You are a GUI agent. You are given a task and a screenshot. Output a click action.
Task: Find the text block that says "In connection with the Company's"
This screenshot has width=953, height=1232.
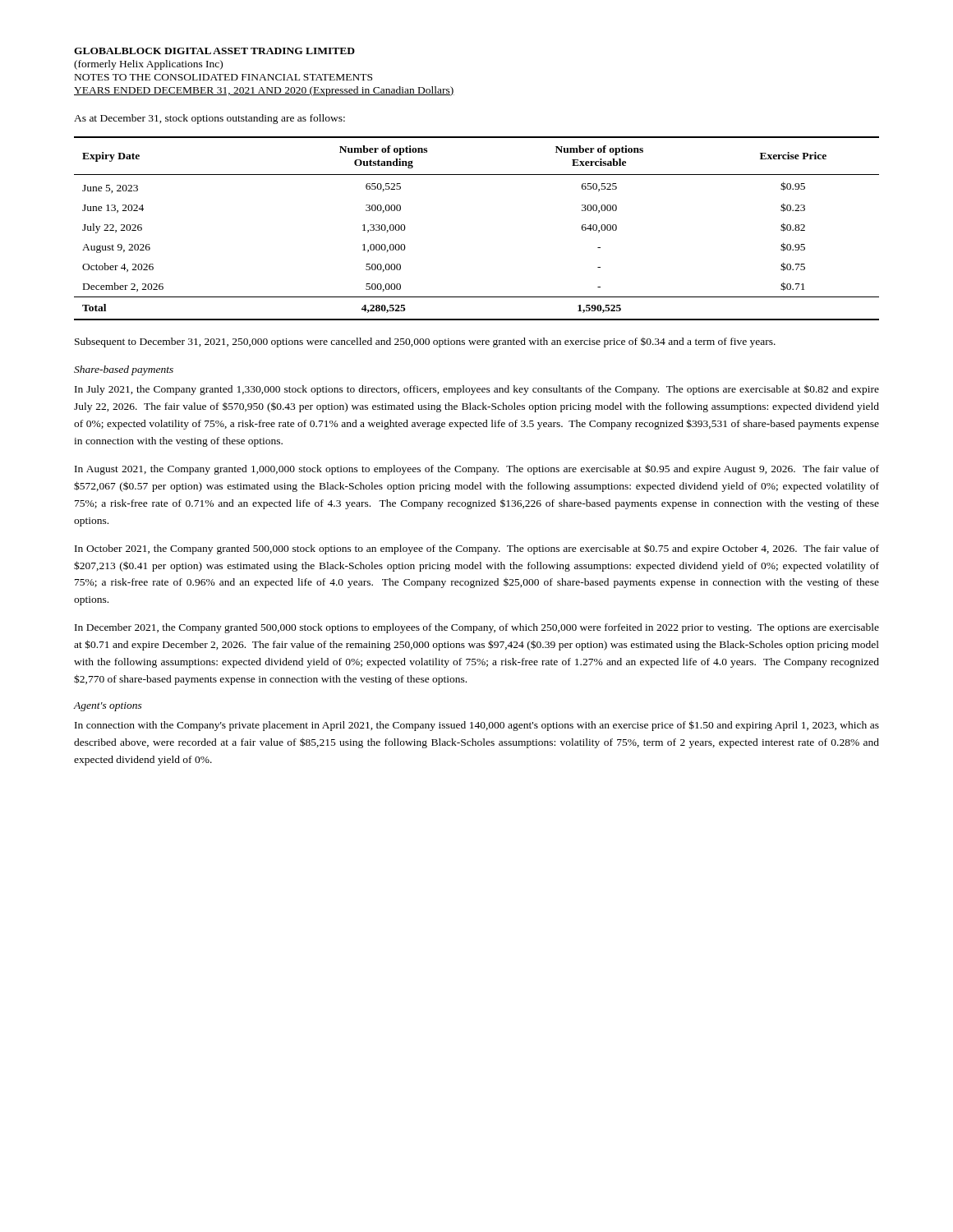pyautogui.click(x=476, y=742)
